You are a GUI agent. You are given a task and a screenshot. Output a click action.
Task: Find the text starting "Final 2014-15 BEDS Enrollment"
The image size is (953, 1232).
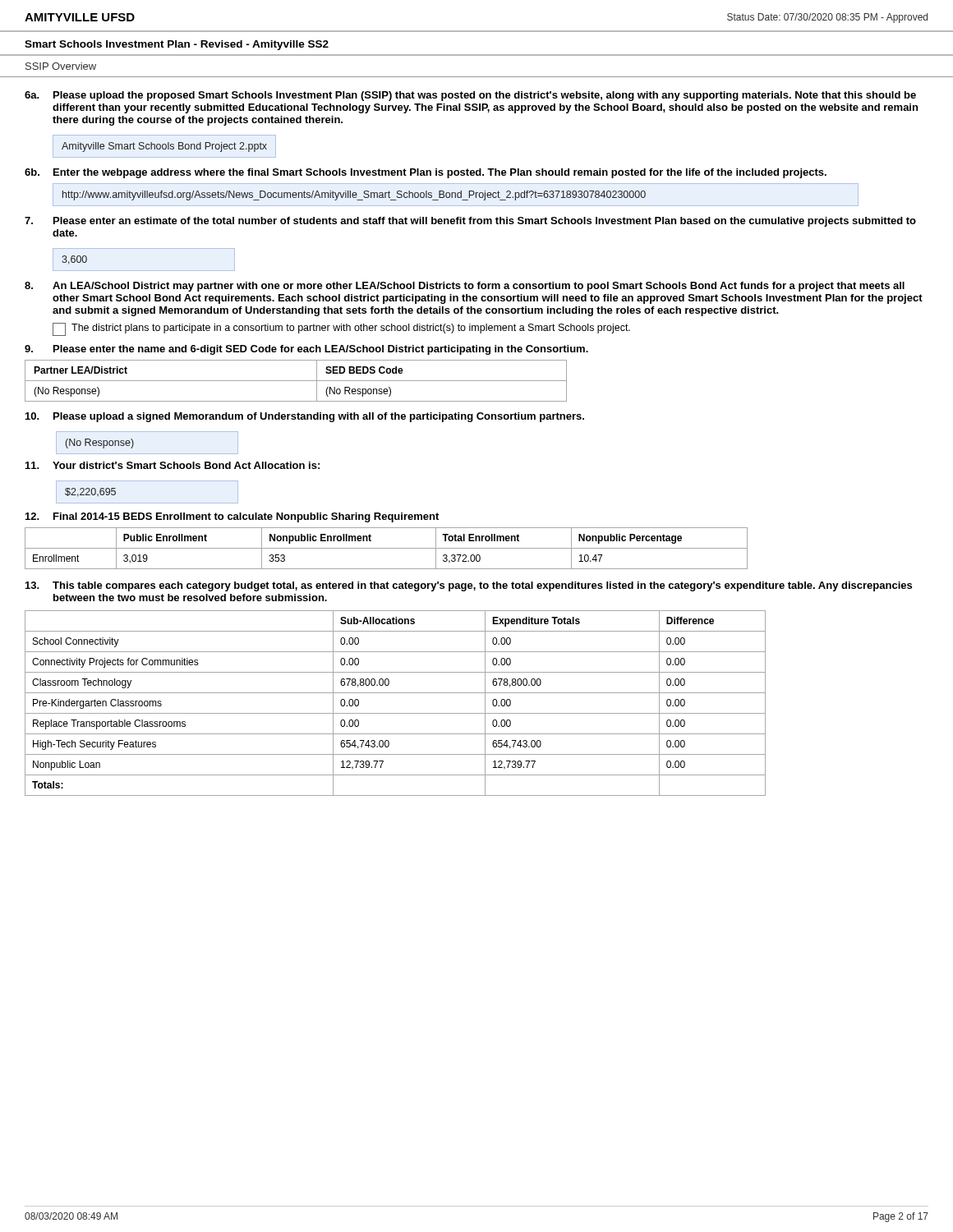[x=476, y=516]
